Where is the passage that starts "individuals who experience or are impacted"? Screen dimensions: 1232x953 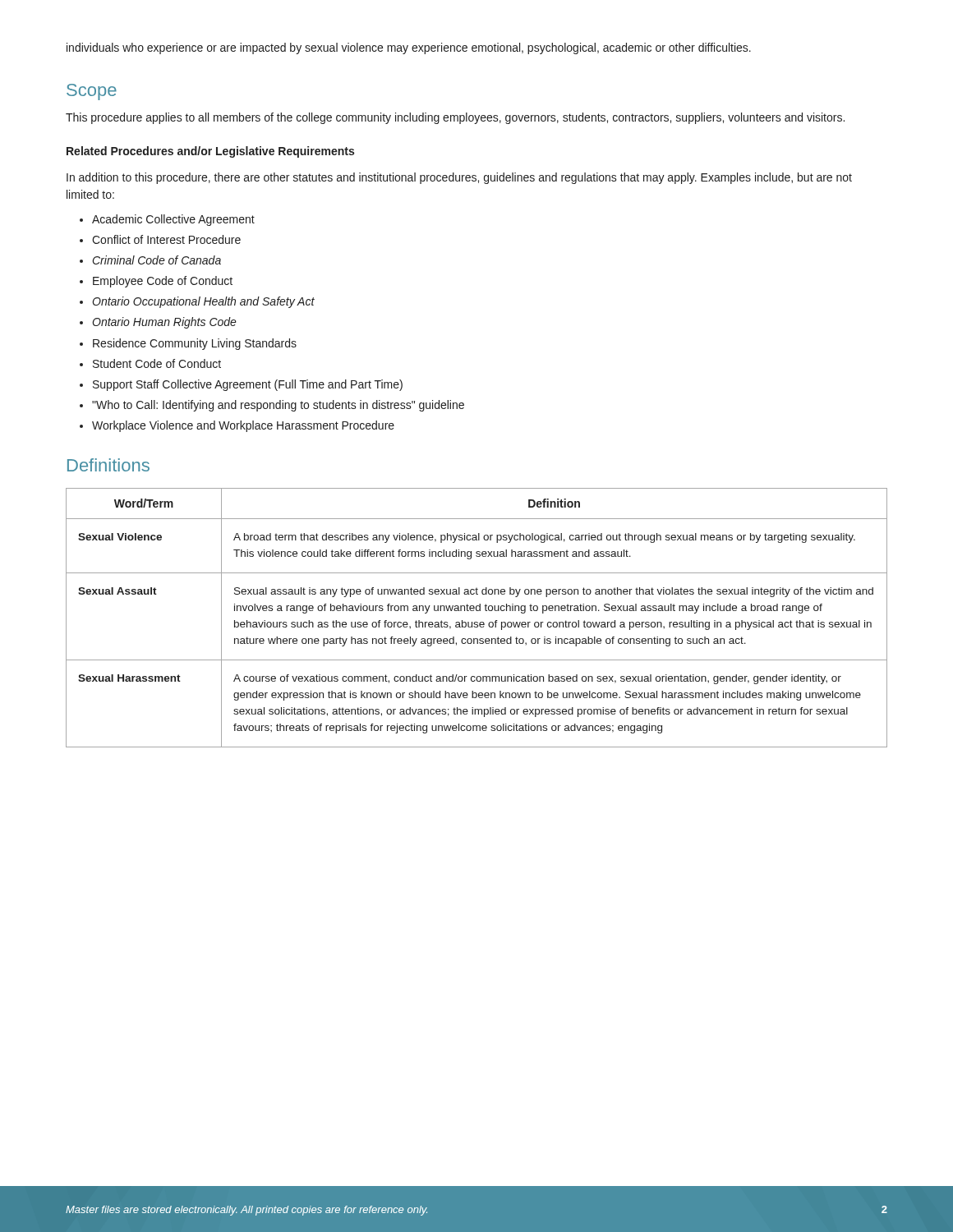click(x=409, y=48)
